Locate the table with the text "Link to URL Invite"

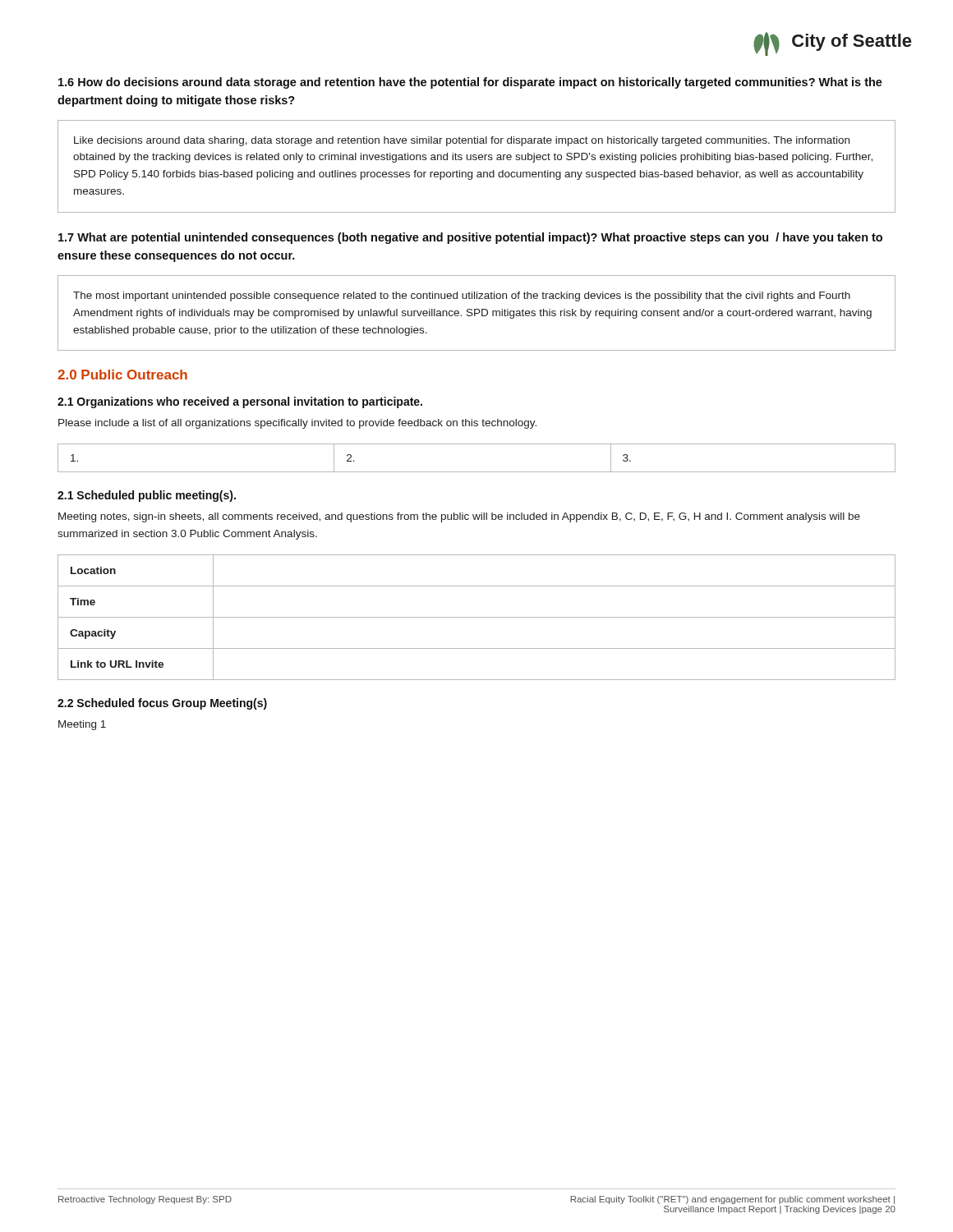pos(476,617)
